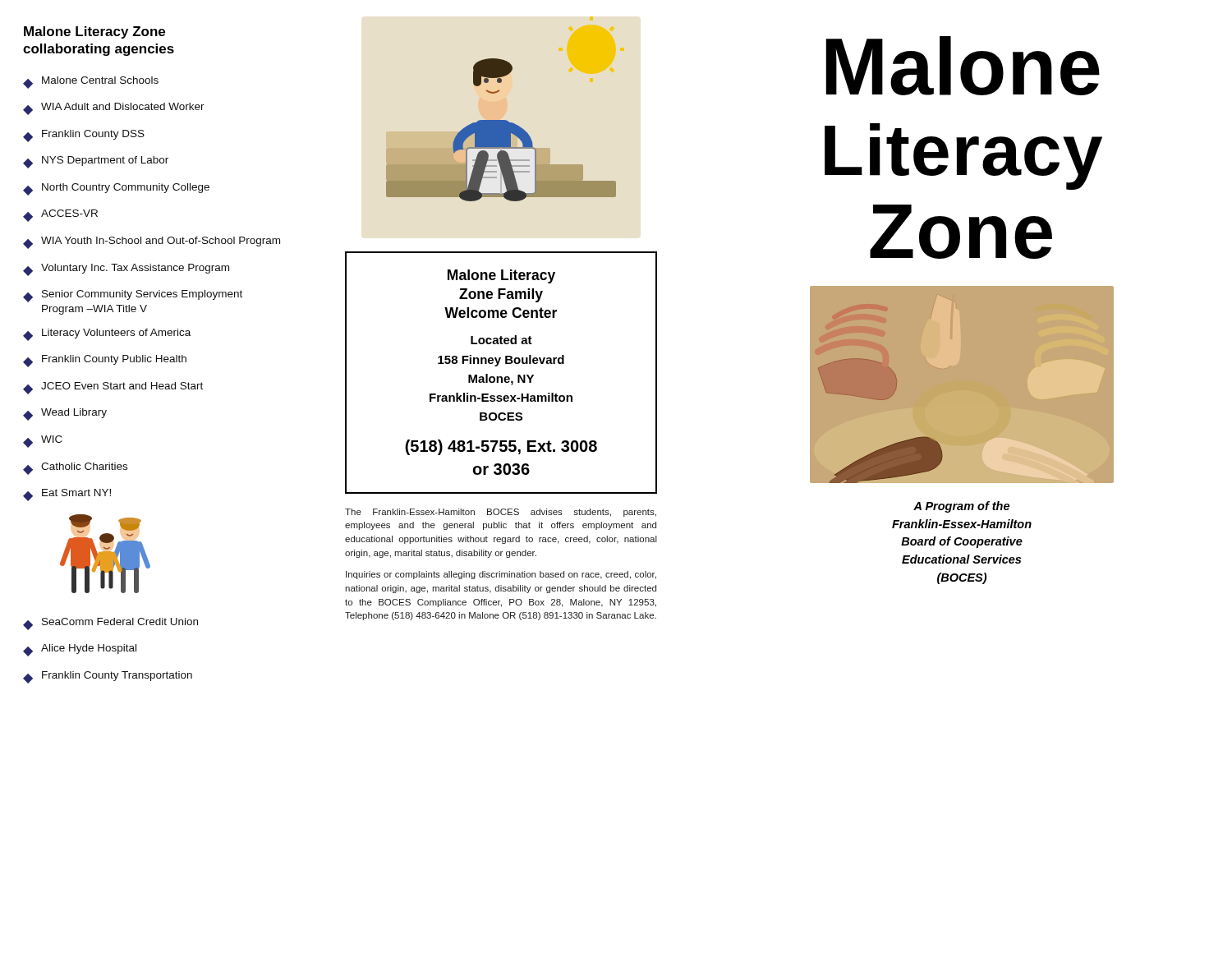Find the list item that says "◆Literacy Volunteers of America"
Image resolution: width=1232 pixels, height=953 pixels.
(x=154, y=334)
